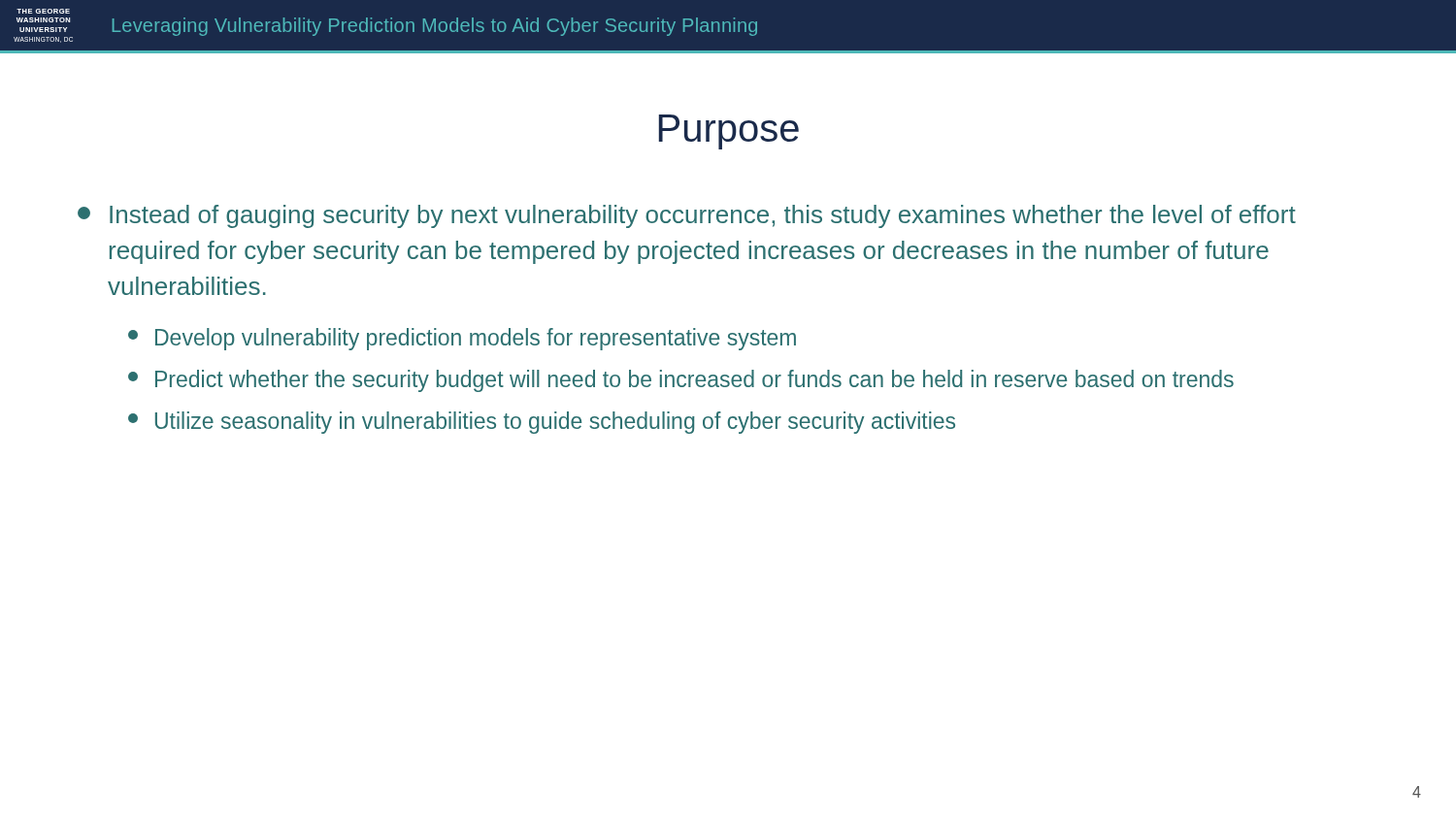Select the list item that reads "Utilize seasonality in vulnerabilities to guide scheduling"
The width and height of the screenshot is (1456, 819).
[x=542, y=422]
